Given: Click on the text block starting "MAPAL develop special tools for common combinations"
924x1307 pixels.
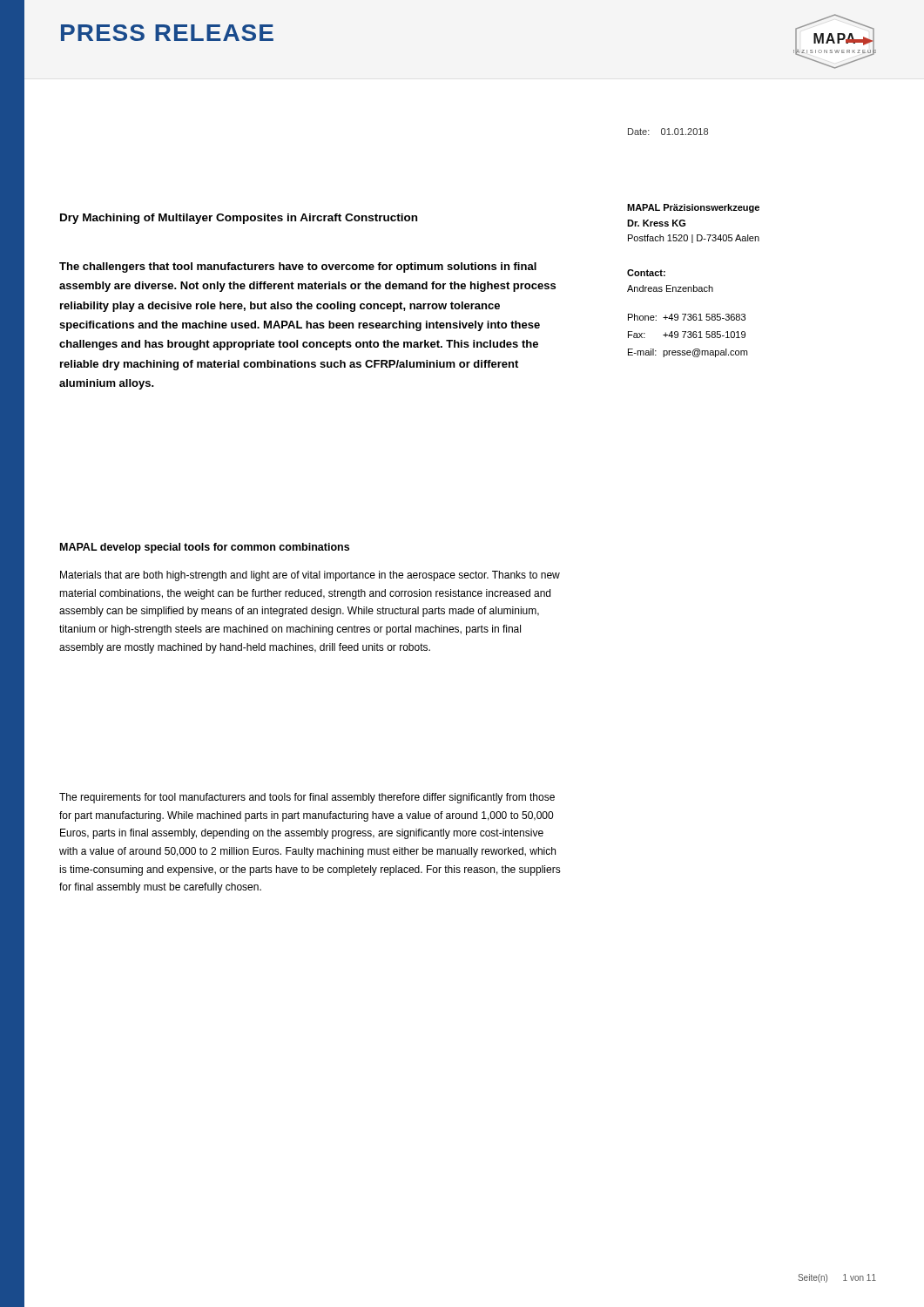Looking at the screenshot, I should pos(204,547).
